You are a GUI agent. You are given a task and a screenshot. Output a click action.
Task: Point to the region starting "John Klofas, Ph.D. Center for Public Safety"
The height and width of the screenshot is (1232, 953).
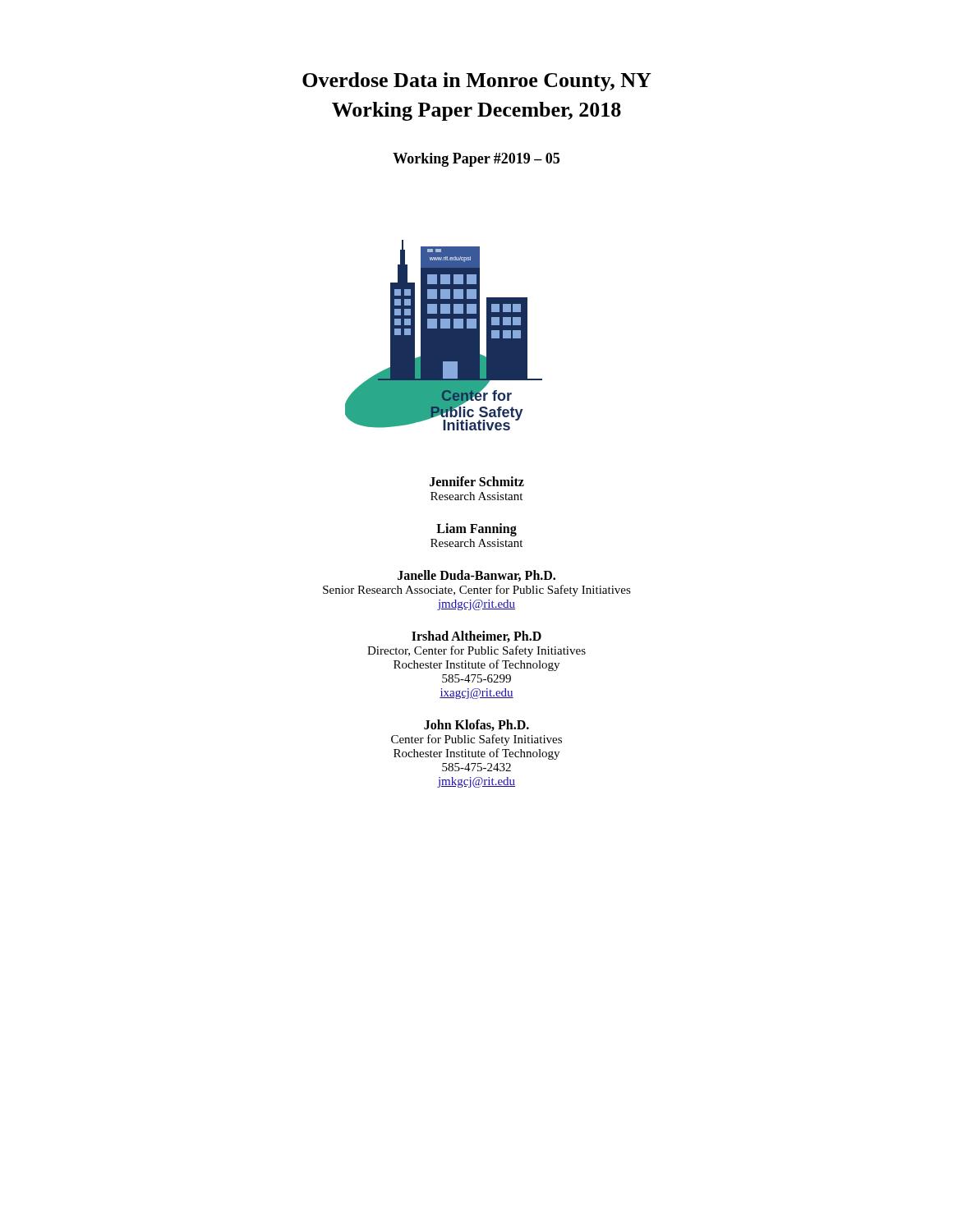(476, 753)
